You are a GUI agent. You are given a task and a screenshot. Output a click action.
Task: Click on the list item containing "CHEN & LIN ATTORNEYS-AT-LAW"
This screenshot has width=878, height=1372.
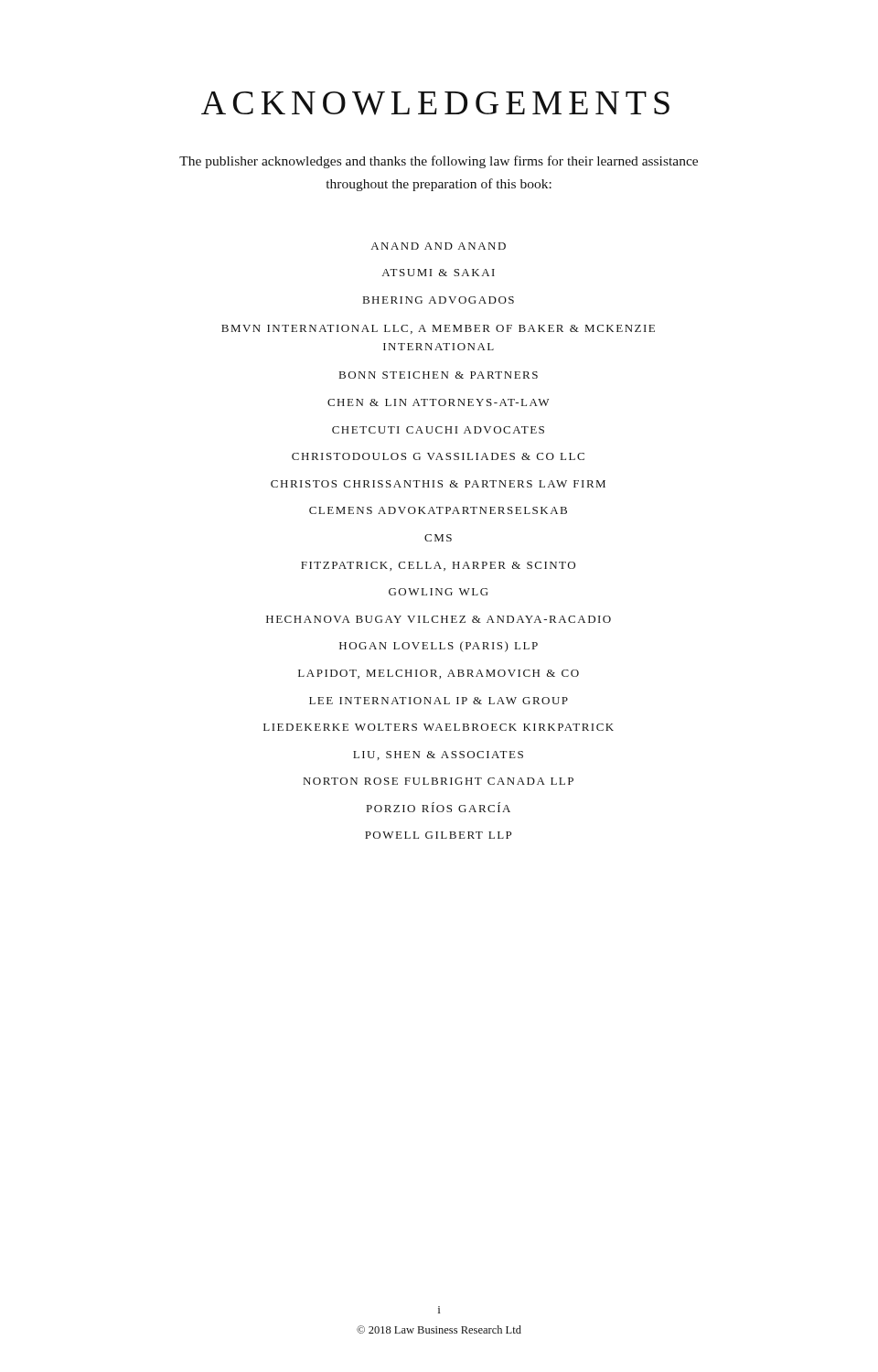click(x=439, y=402)
